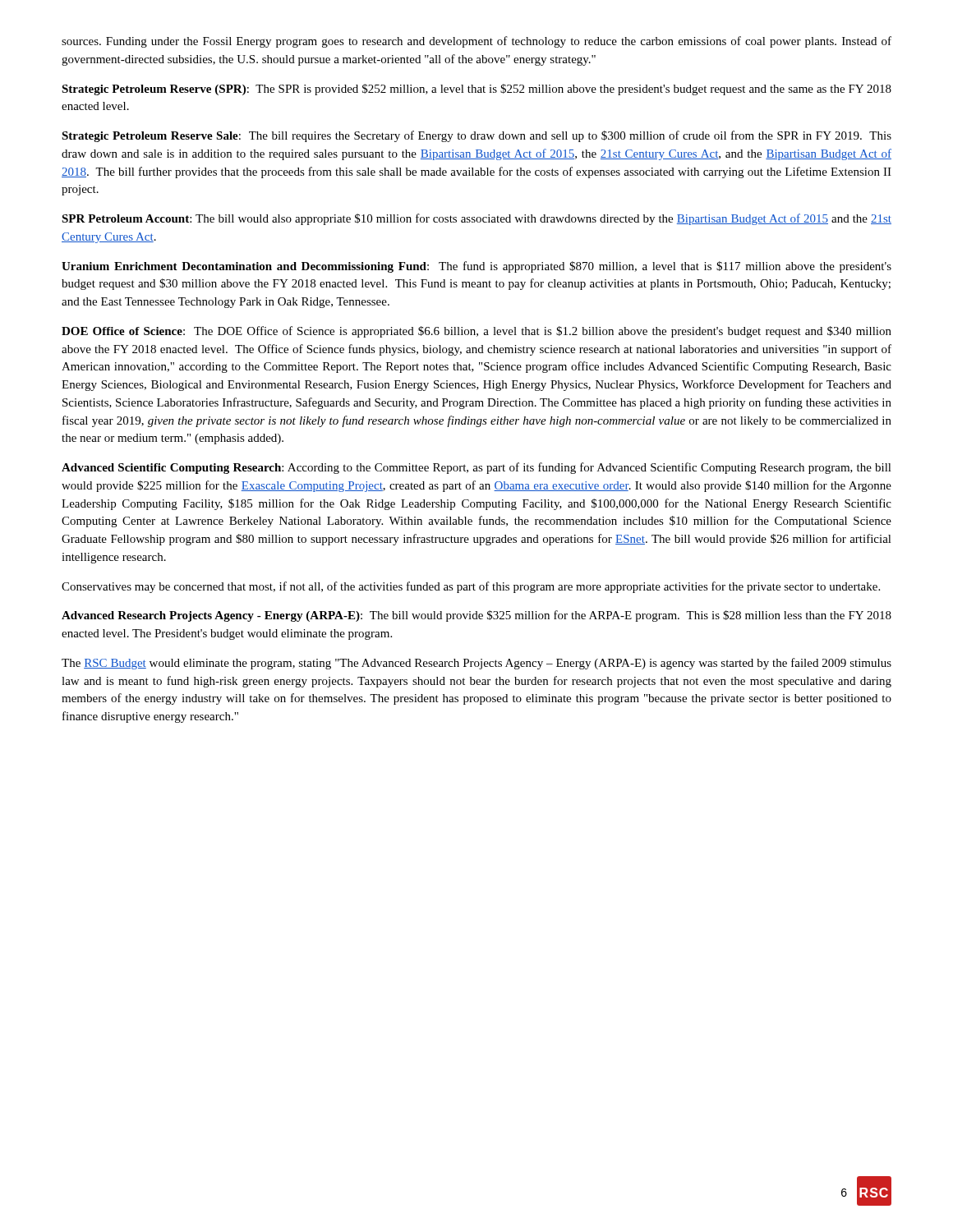Point to the region starting "Strategic Petroleum Reserve (SPR): The SPR is"
The height and width of the screenshot is (1232, 953).
(476, 98)
